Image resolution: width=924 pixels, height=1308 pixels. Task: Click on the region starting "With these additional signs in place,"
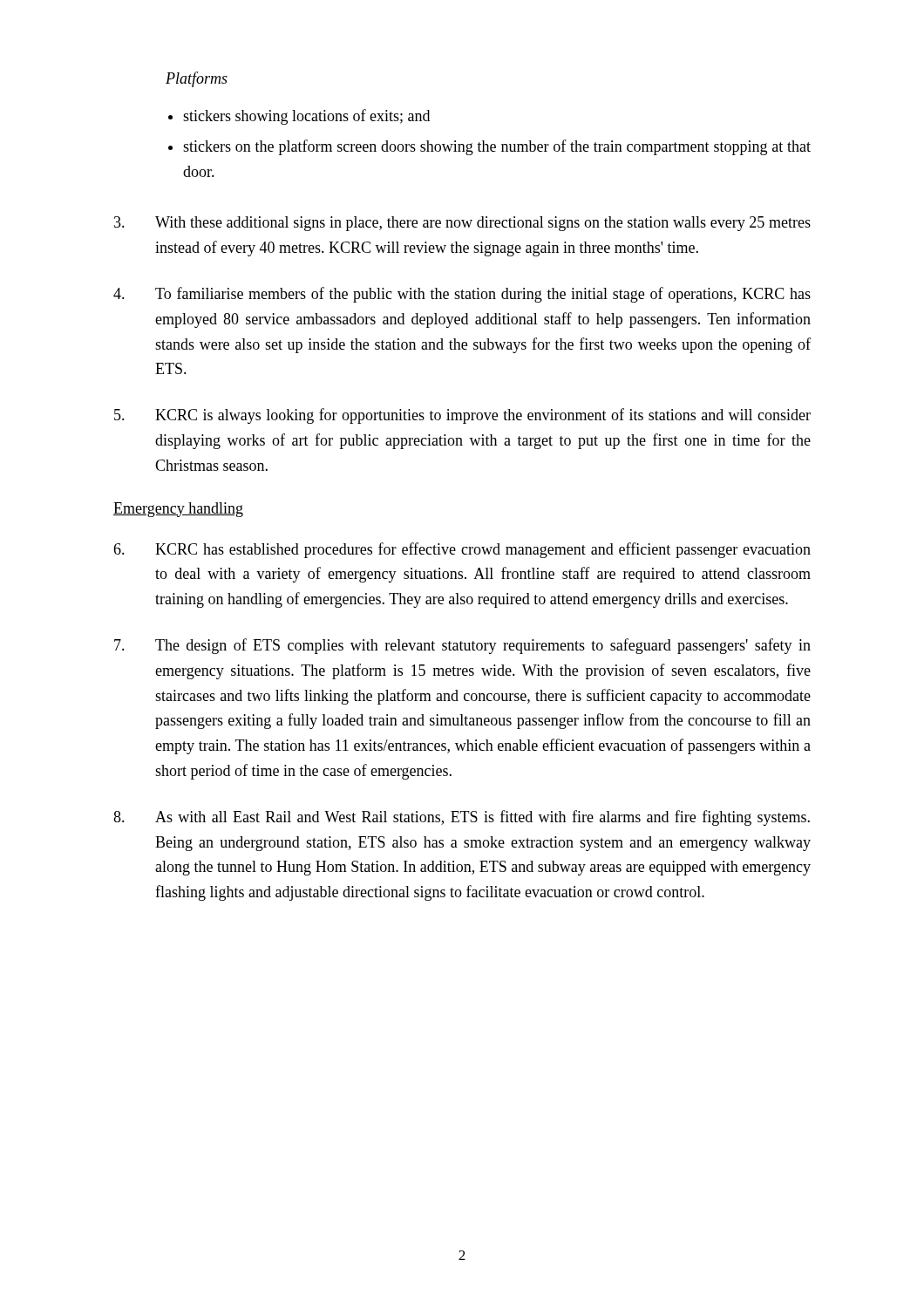click(x=462, y=236)
